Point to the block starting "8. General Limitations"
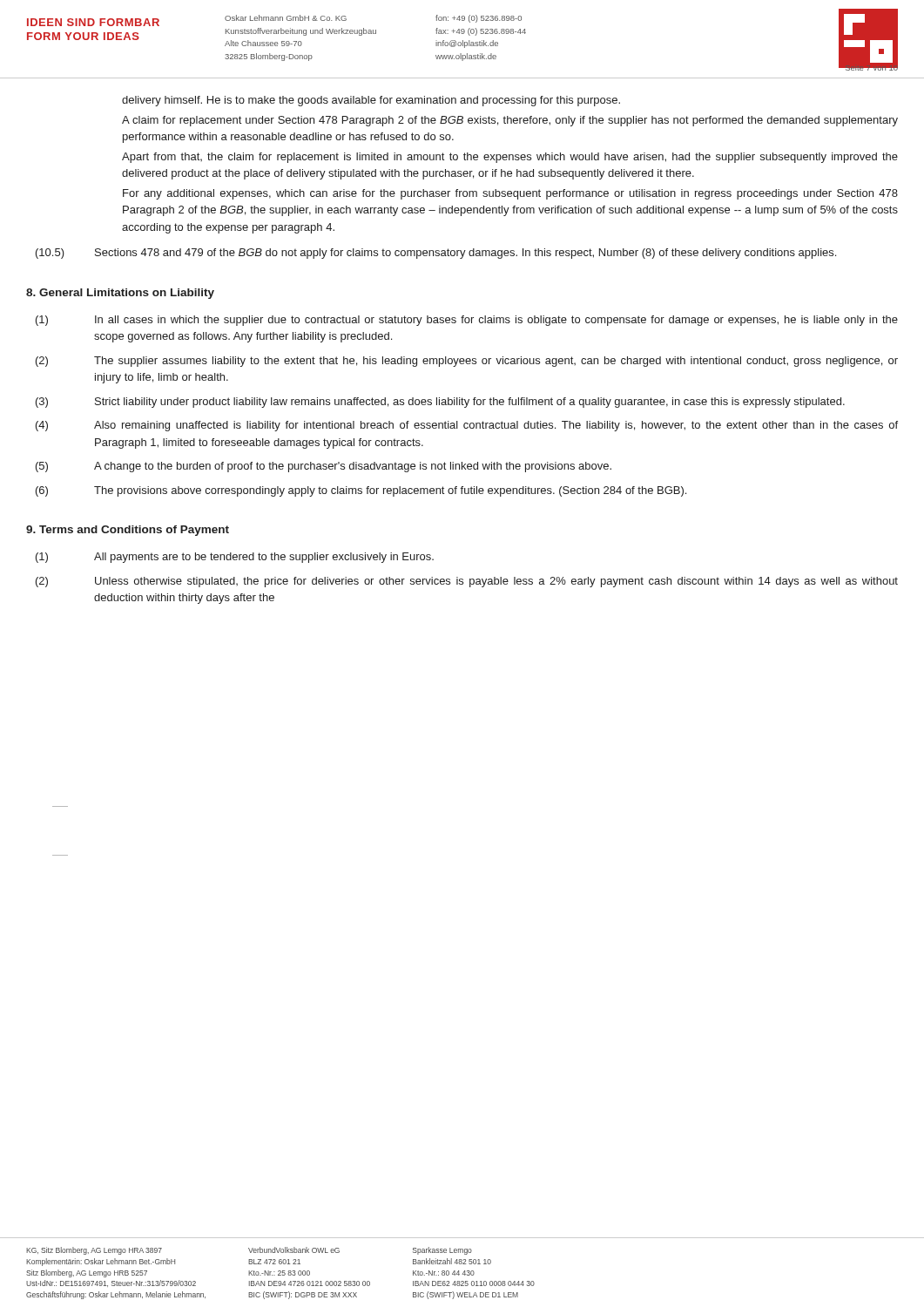This screenshot has height=1307, width=924. coord(120,292)
